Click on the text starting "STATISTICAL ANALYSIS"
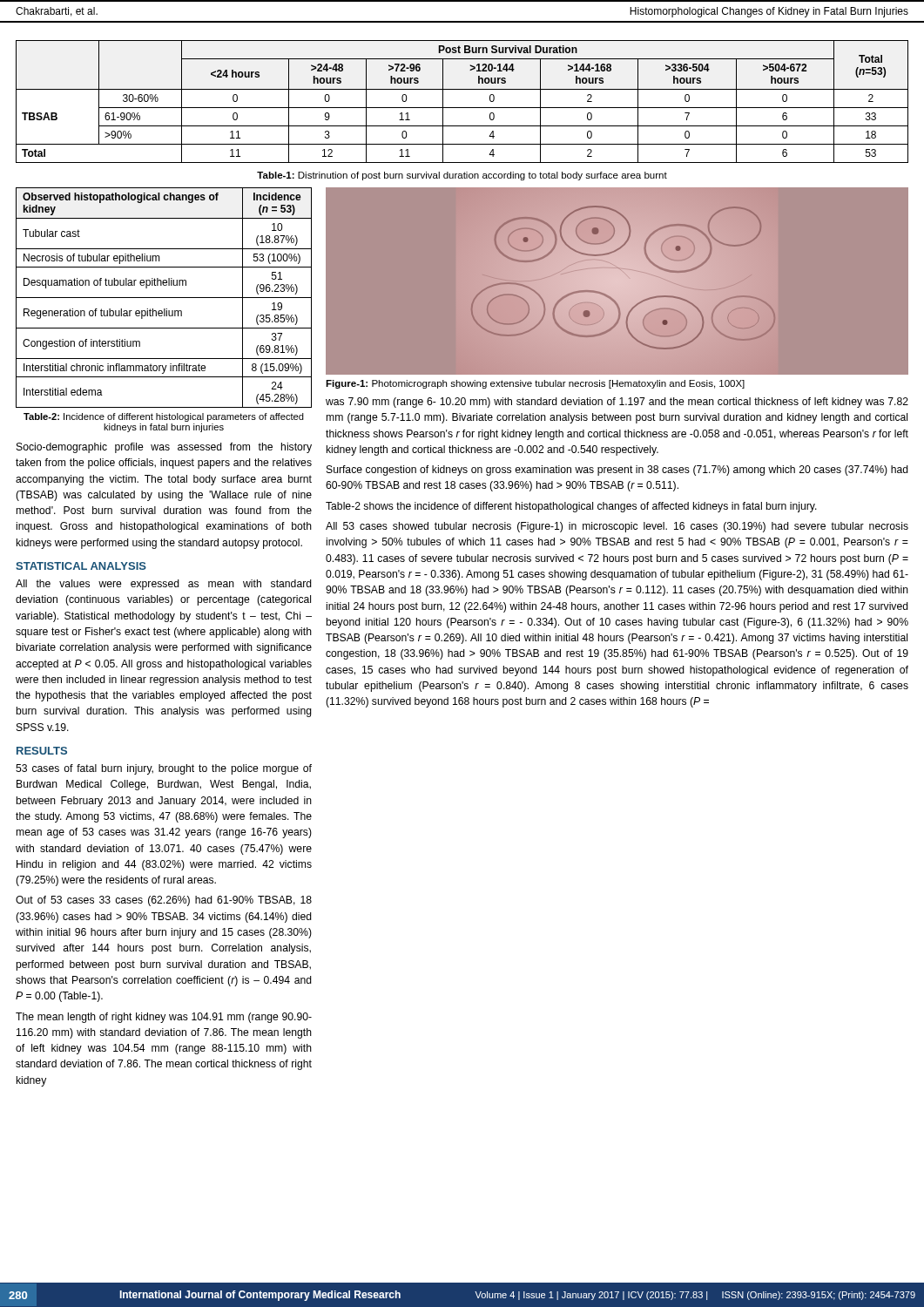The height and width of the screenshot is (1307, 924). (81, 566)
